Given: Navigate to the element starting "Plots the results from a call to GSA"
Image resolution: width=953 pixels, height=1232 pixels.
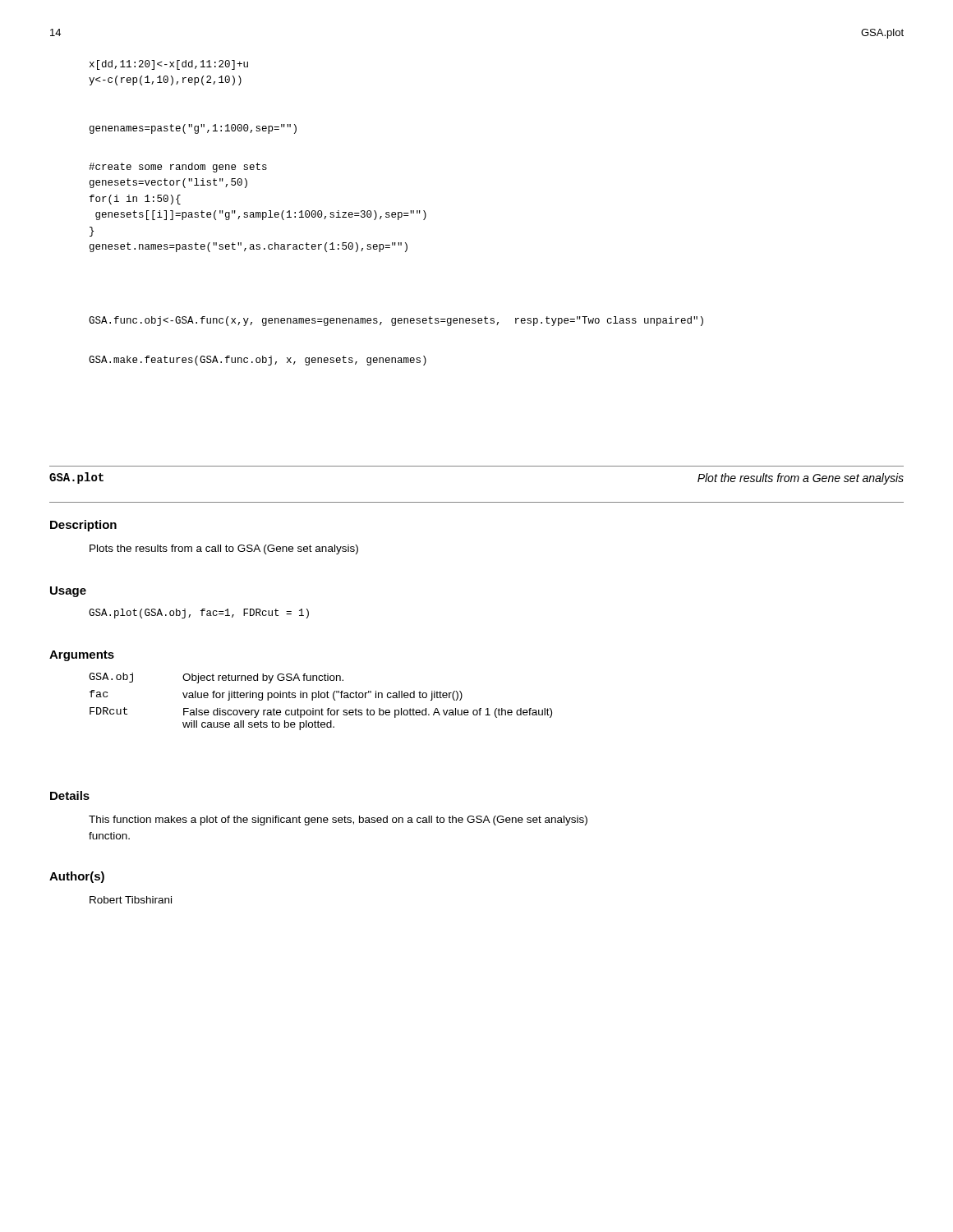Looking at the screenshot, I should click(224, 548).
